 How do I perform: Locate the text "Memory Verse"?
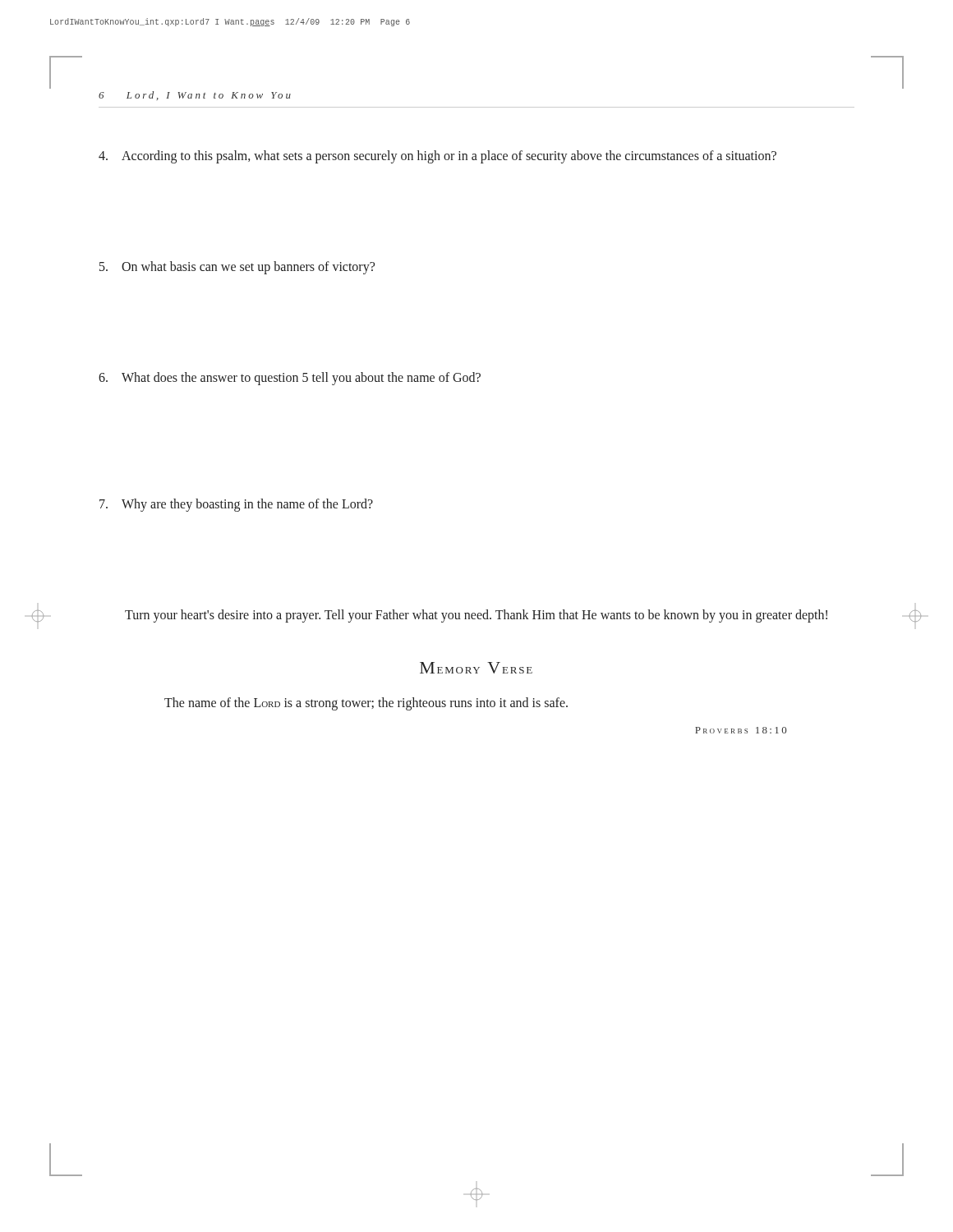(476, 668)
